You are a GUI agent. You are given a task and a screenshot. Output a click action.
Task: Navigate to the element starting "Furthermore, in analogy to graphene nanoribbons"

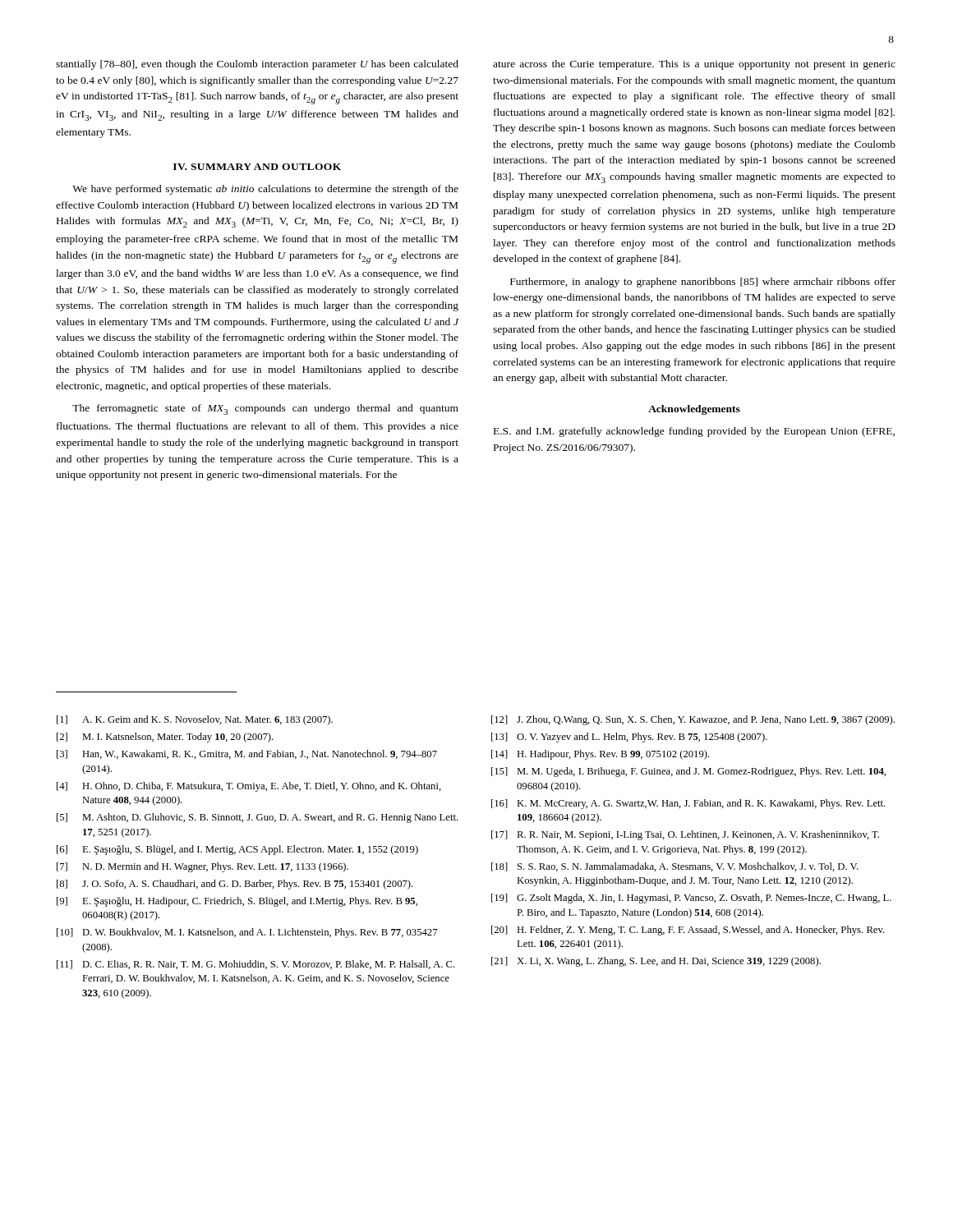pyautogui.click(x=694, y=329)
